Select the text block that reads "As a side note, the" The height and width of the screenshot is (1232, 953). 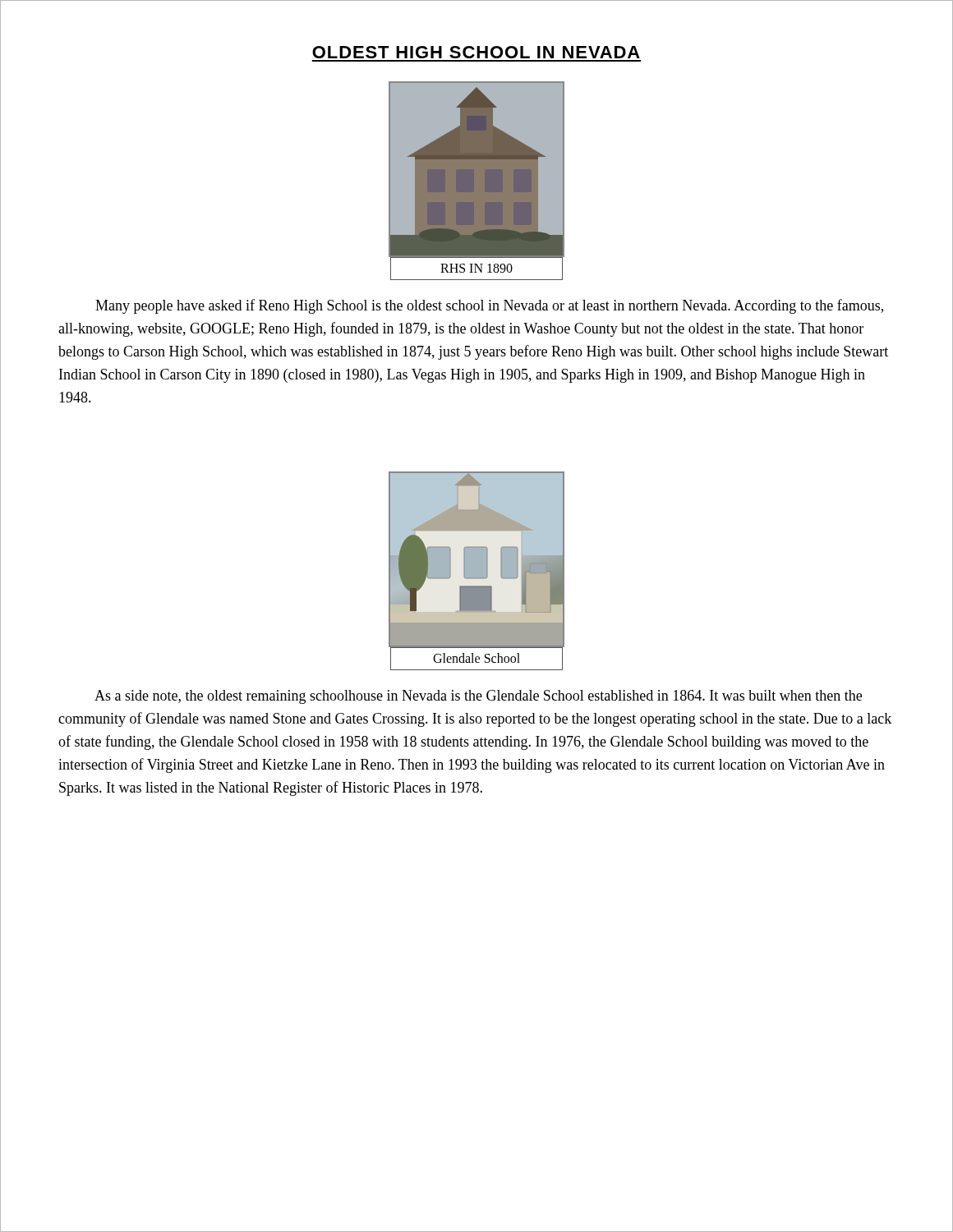pos(475,742)
